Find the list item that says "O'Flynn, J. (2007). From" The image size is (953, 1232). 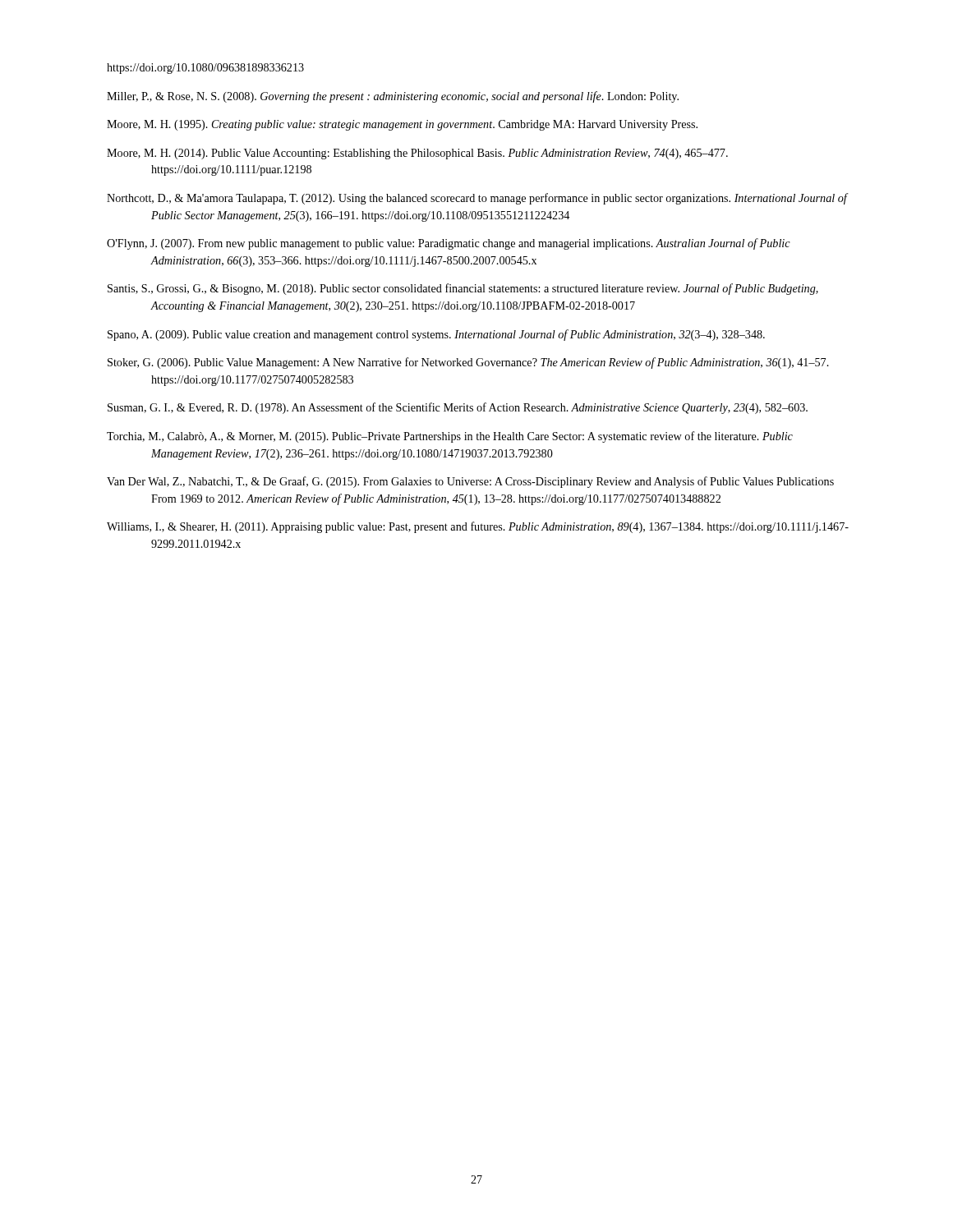[x=448, y=252]
